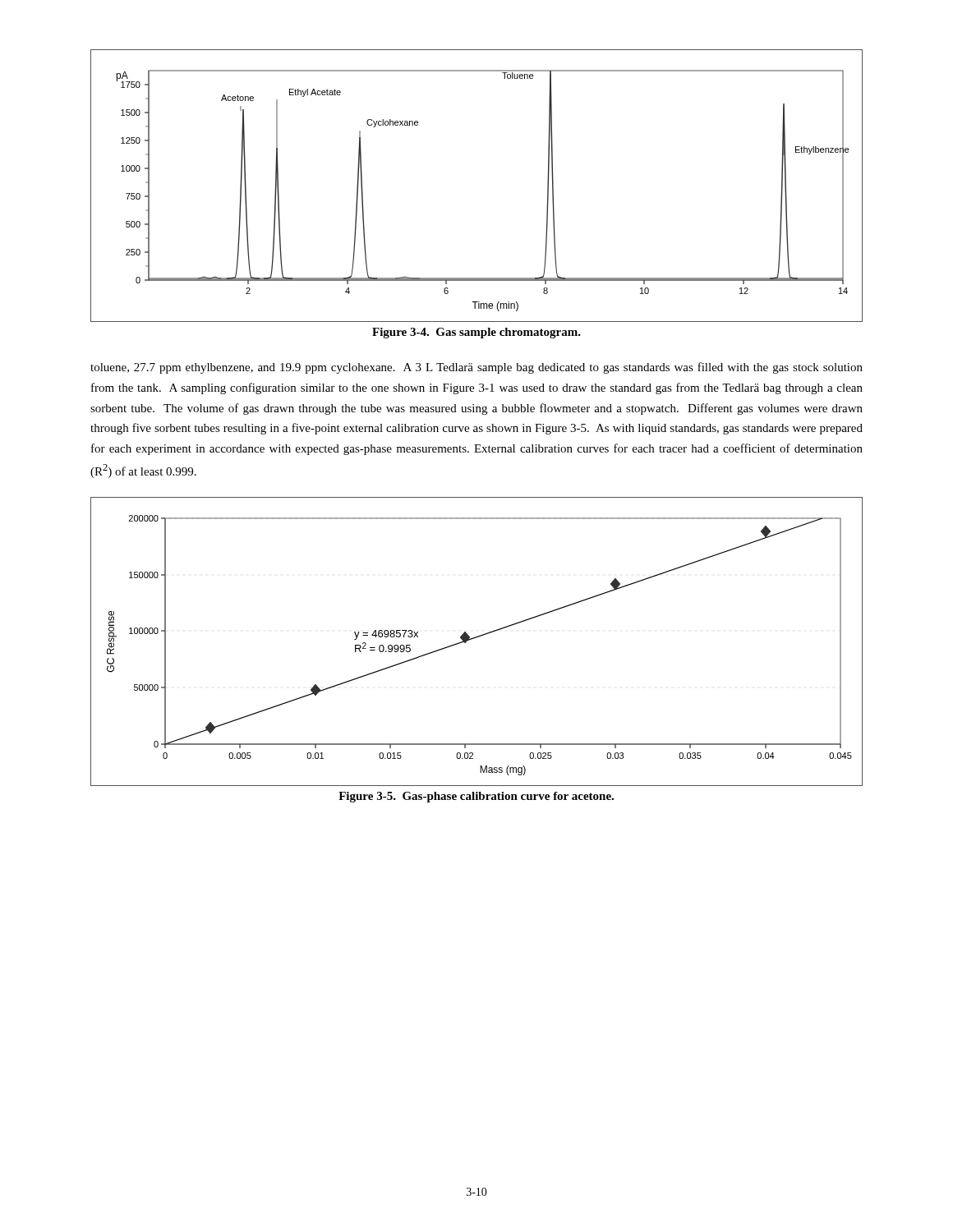Locate the text starting "Figure 3-4. Gas sample chromatogram."
Viewport: 953px width, 1232px height.
point(476,332)
